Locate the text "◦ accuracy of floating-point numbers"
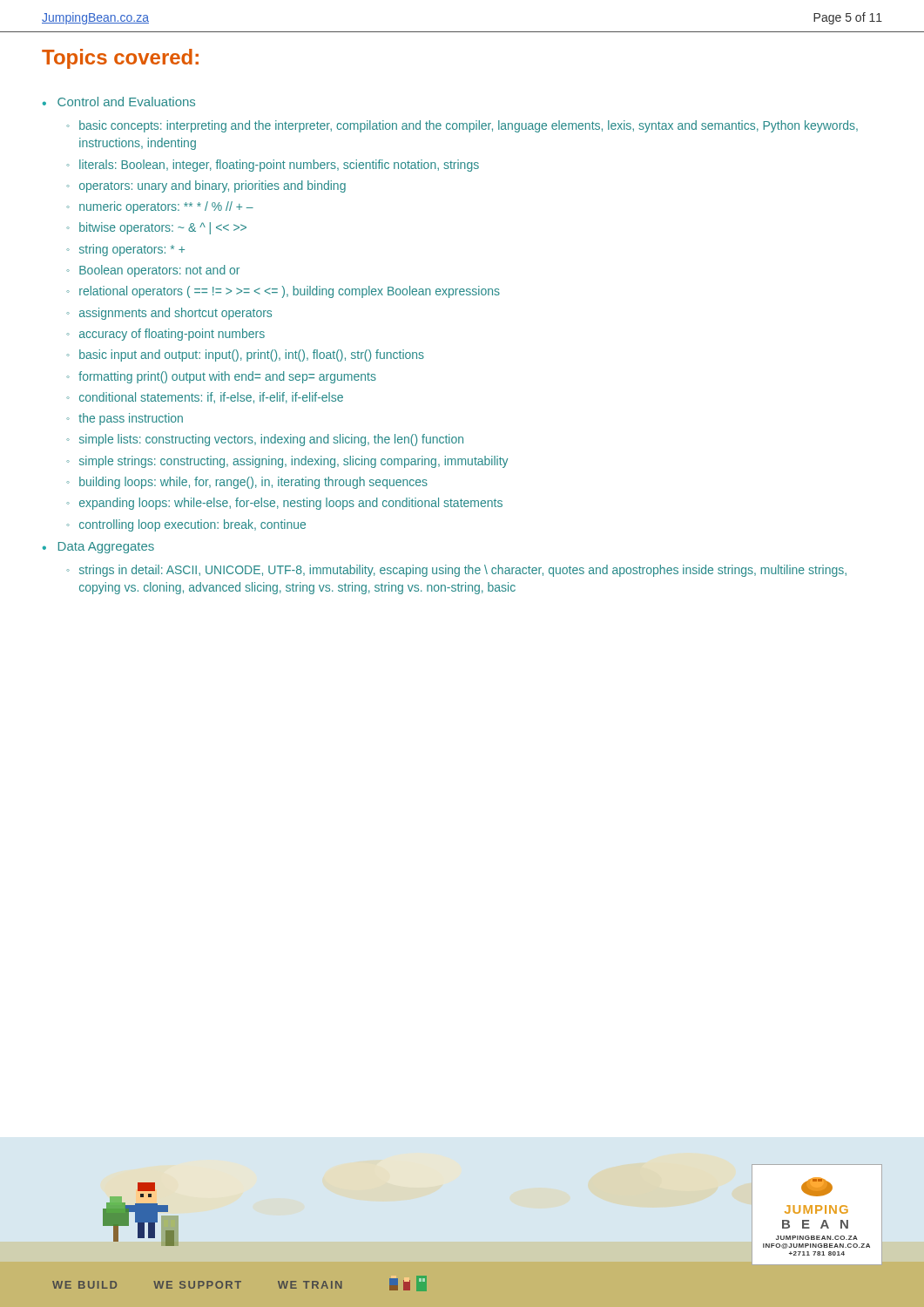This screenshot has width=924, height=1307. point(166,334)
